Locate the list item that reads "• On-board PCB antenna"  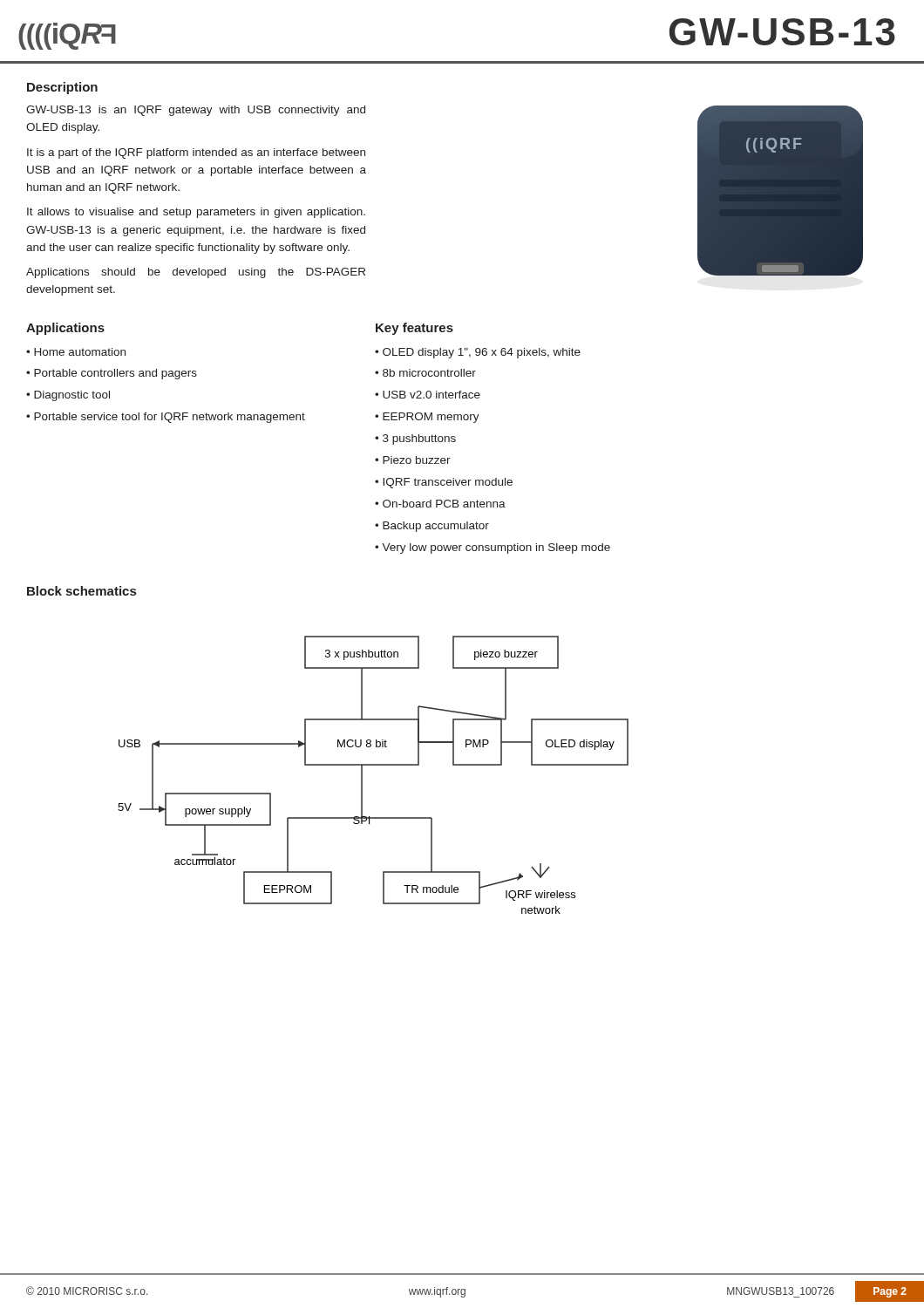click(440, 504)
